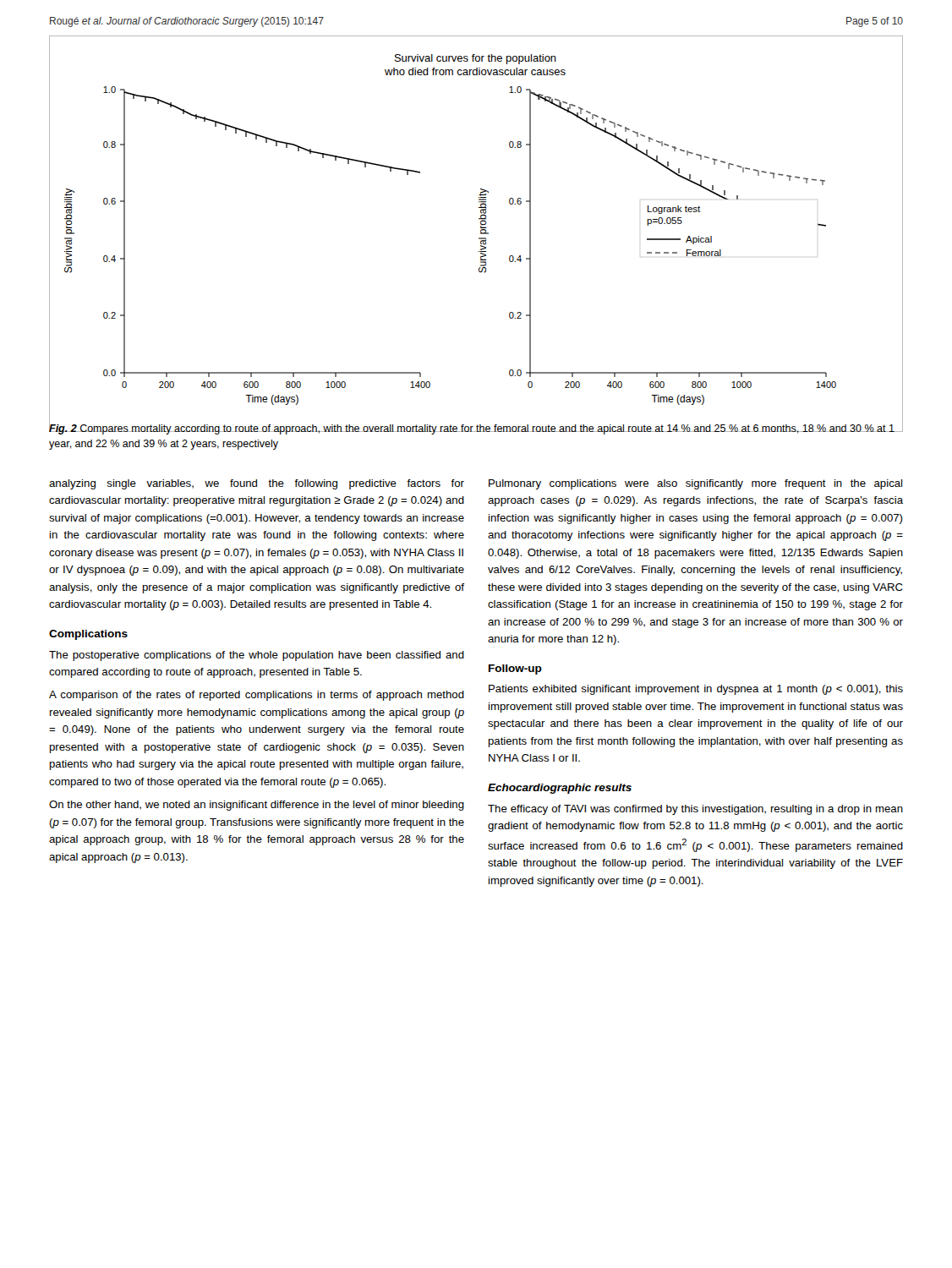Locate the text block with the text "Pulmonary complications were also significantly more"
The height and width of the screenshot is (1268, 952).
tap(695, 562)
